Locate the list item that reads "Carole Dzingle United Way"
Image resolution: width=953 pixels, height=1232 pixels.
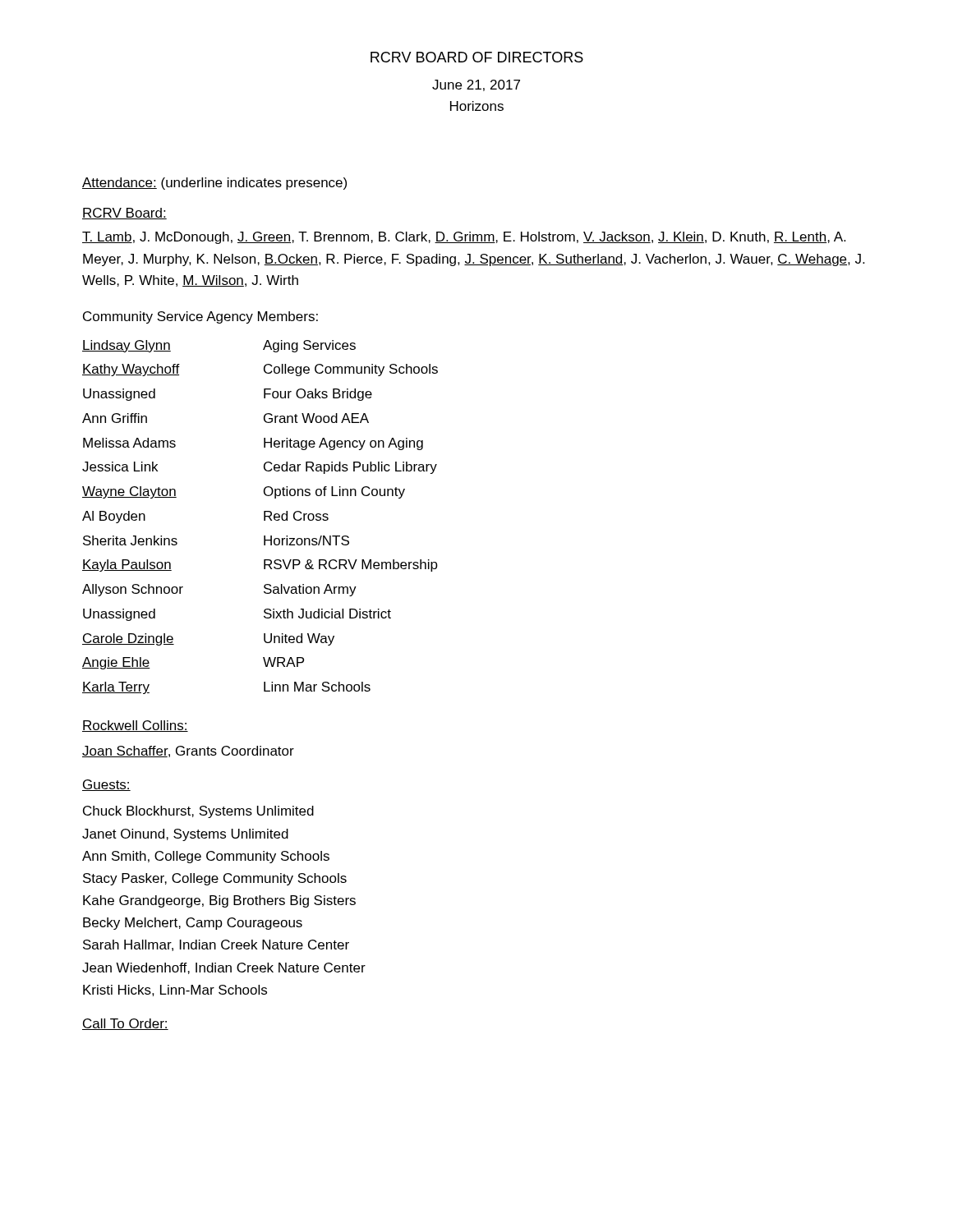tap(118, 639)
